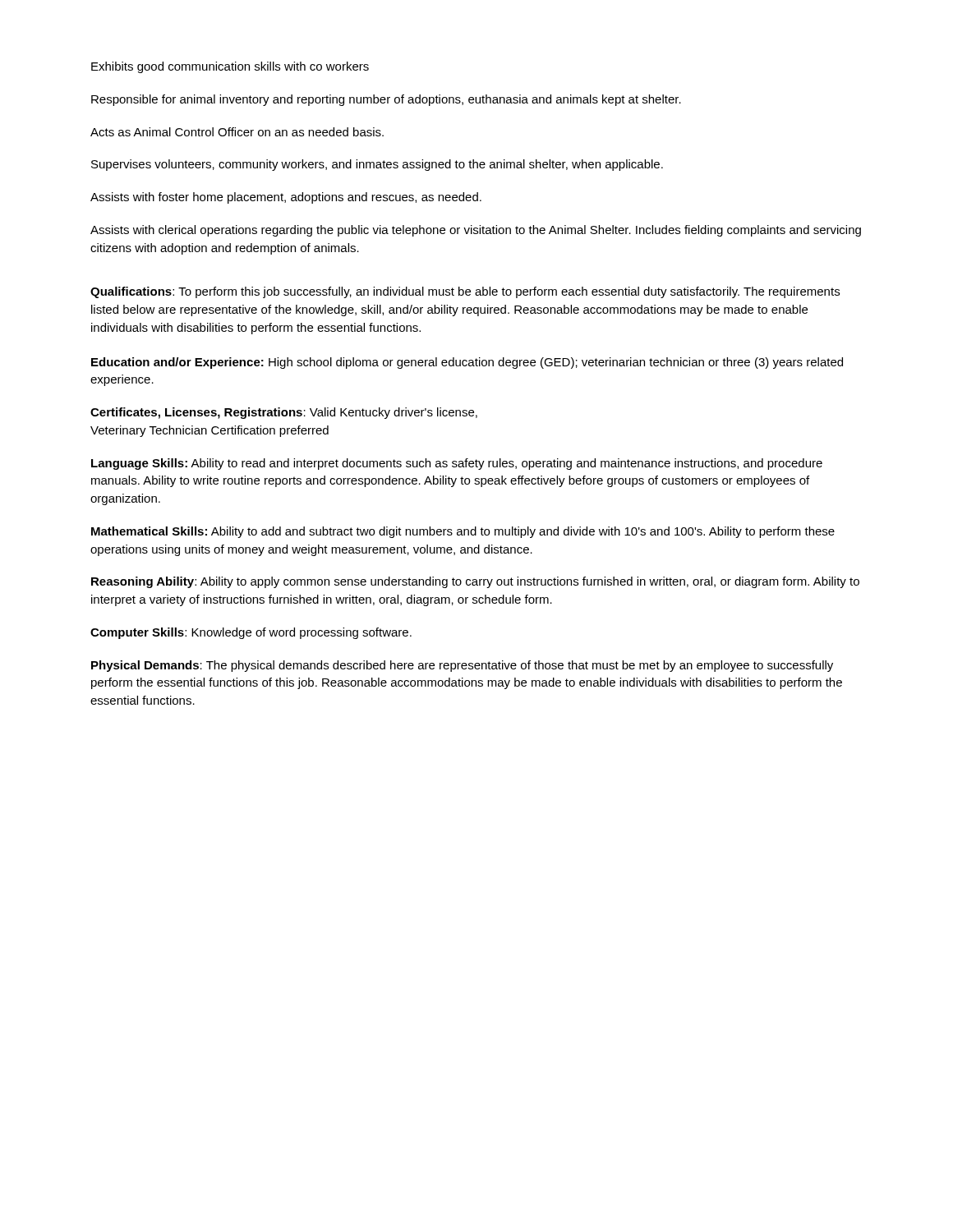Image resolution: width=953 pixels, height=1232 pixels.
Task: Find the block on this page that starts "Supervises volunteers, community workers,"
Action: pos(476,164)
